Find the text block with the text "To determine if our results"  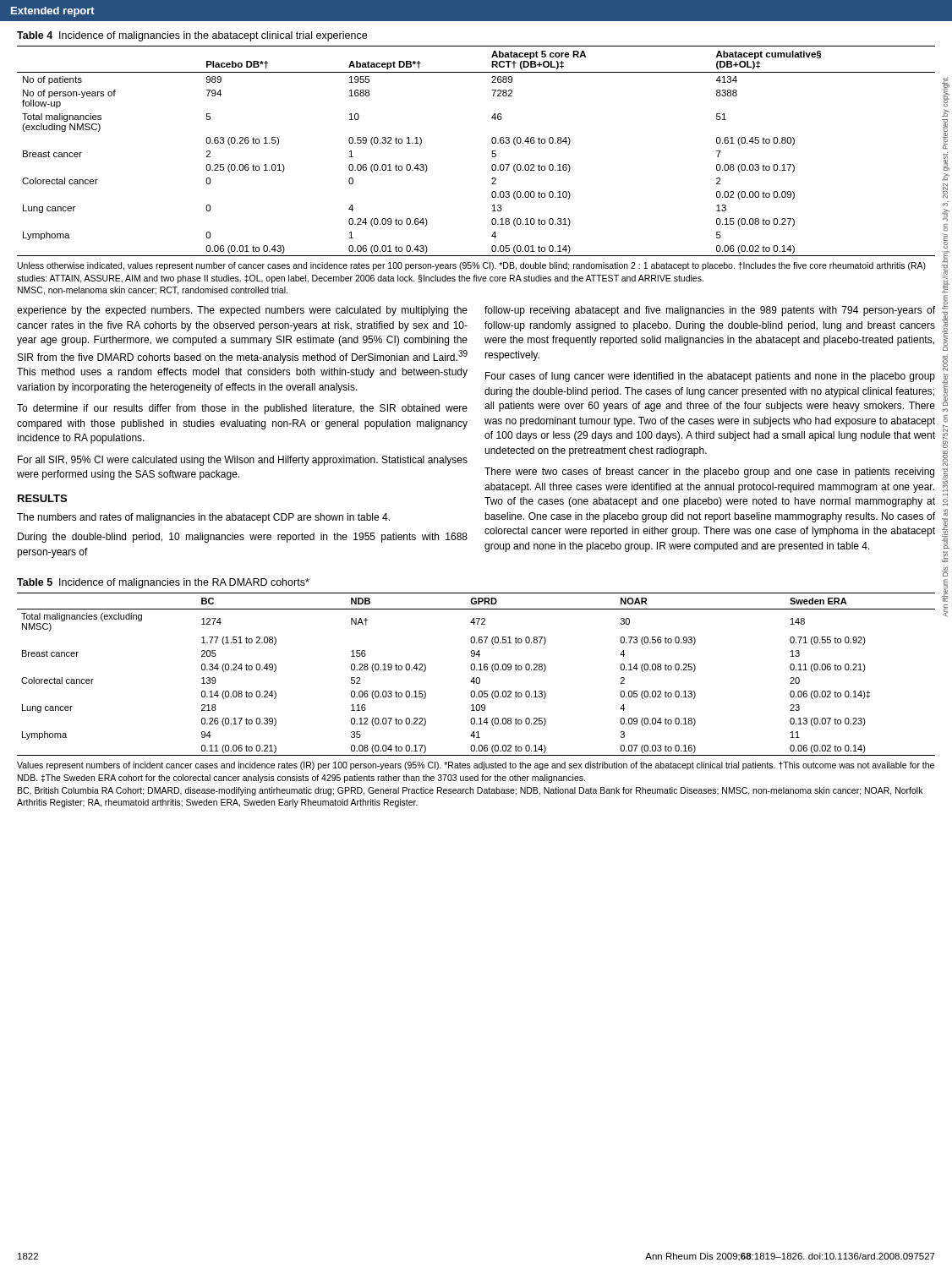(242, 423)
